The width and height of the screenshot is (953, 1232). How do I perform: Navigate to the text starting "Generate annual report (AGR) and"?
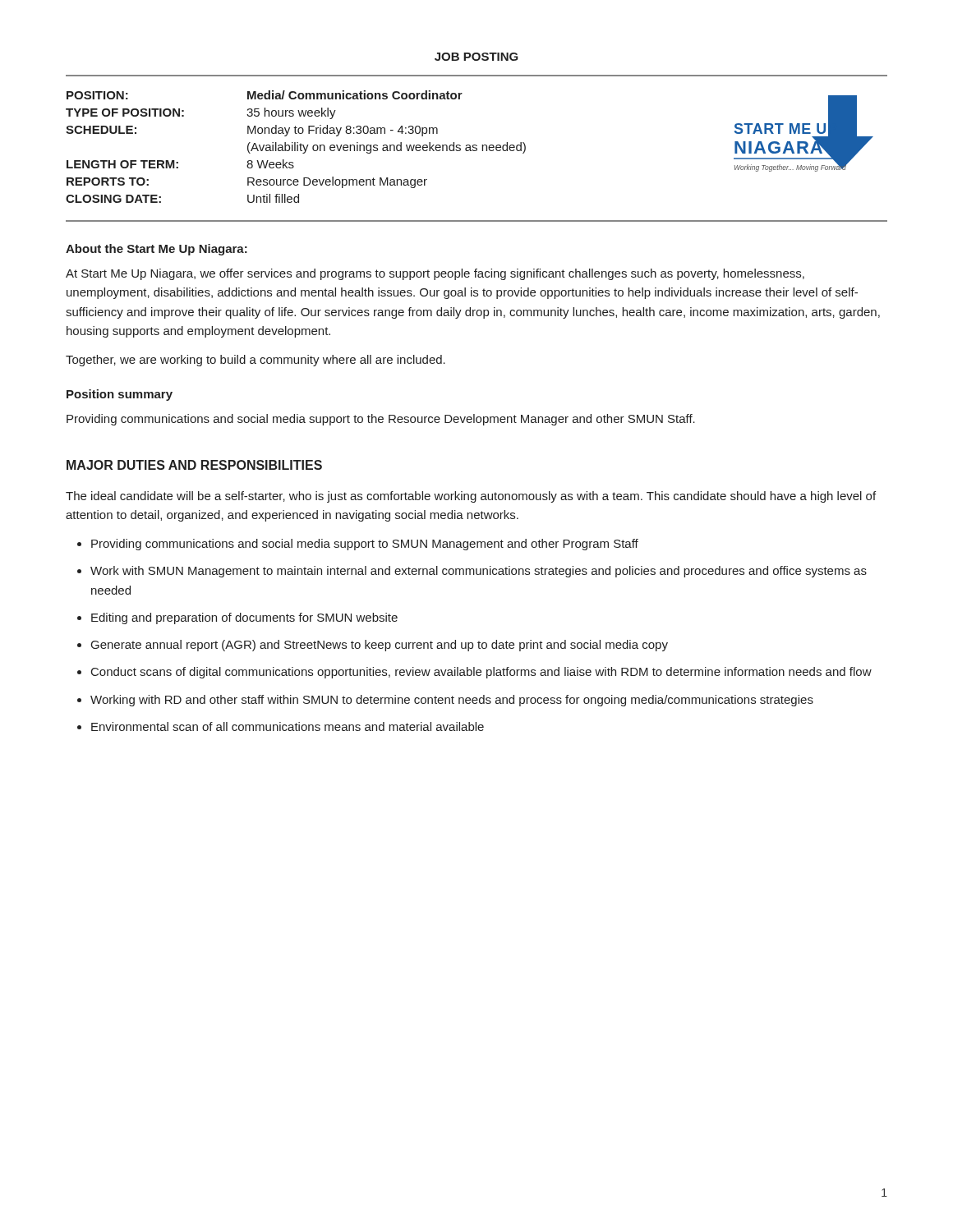[x=379, y=644]
